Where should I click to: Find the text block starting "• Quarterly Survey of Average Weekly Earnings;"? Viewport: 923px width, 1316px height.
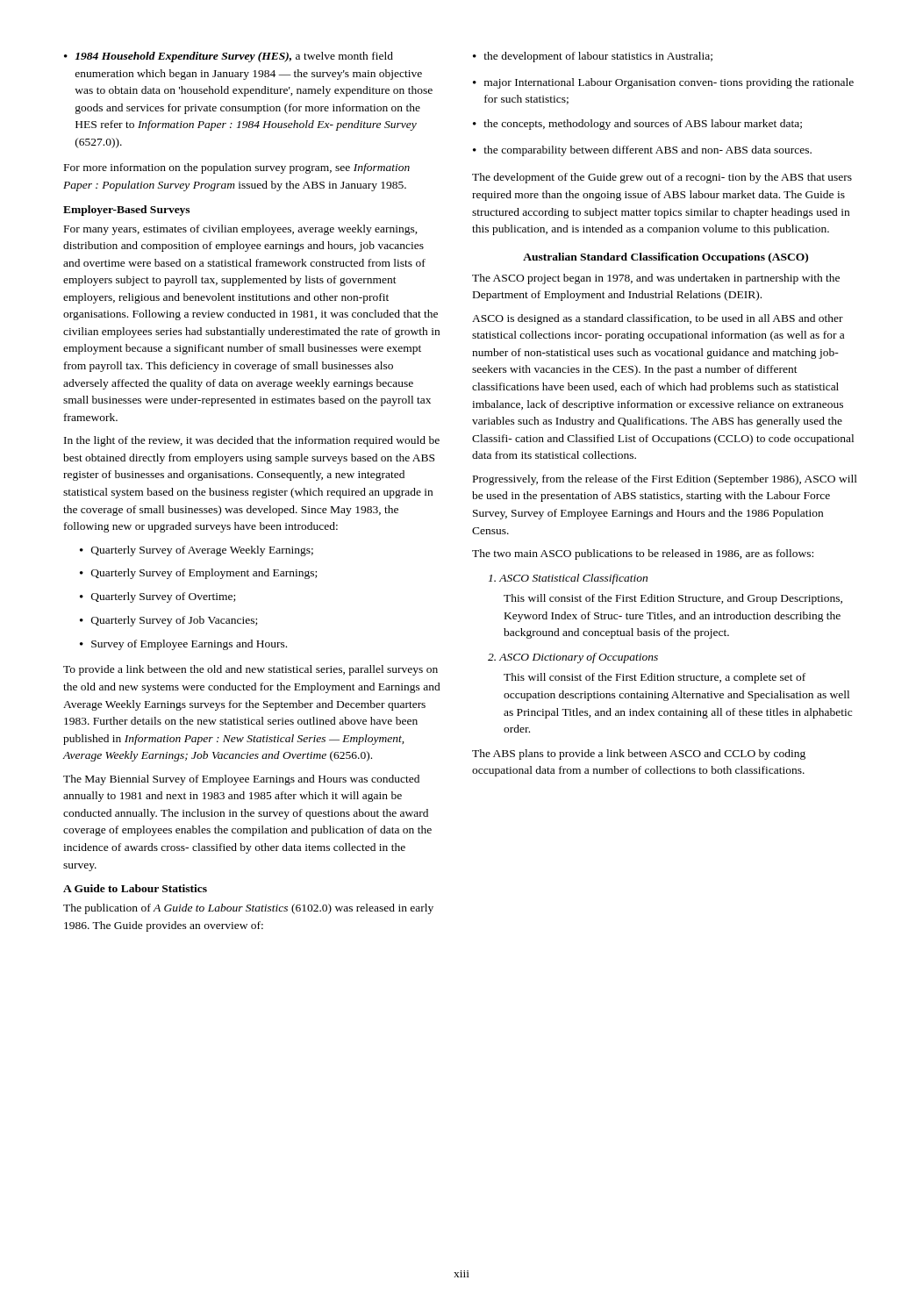pos(260,551)
